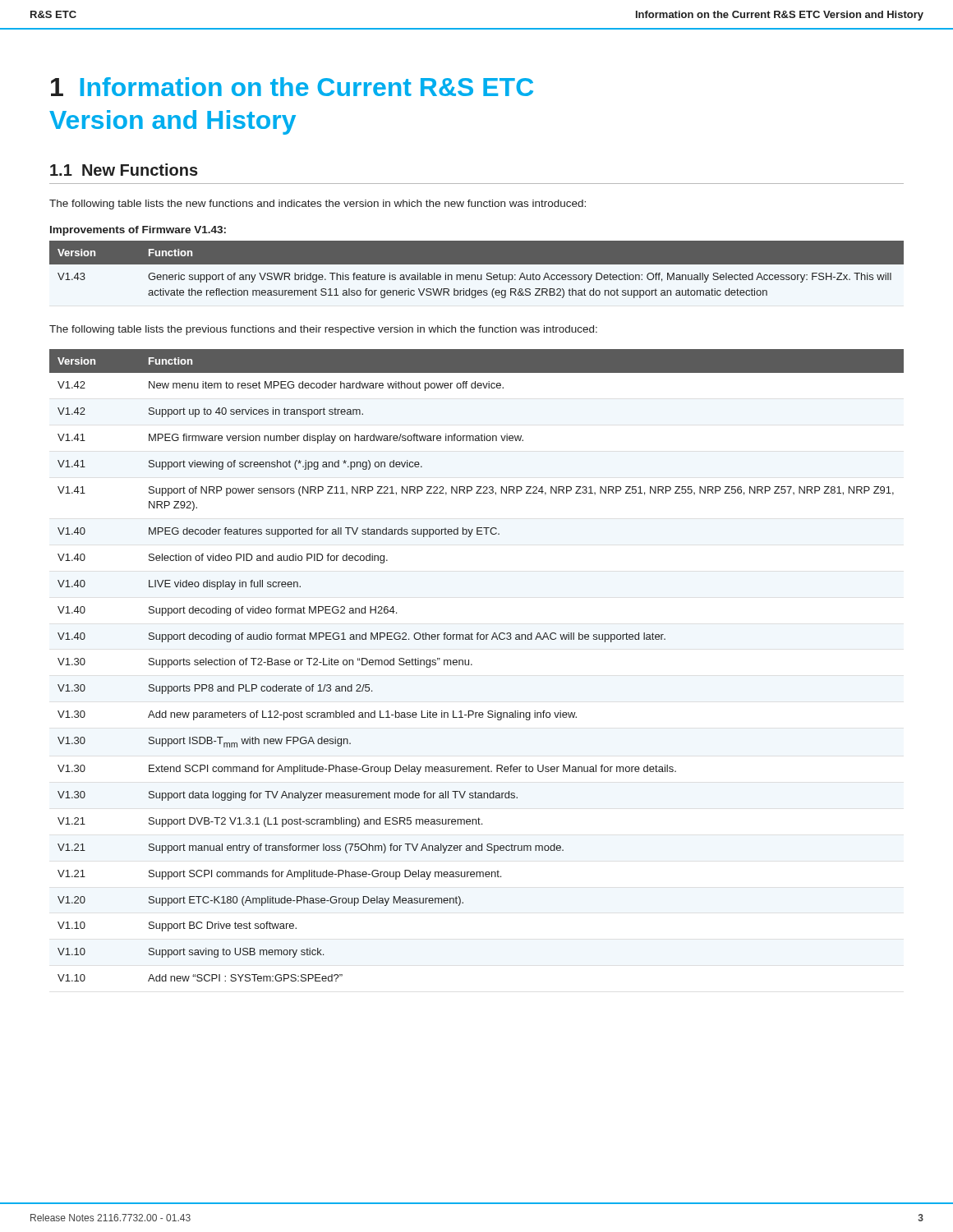Screen dimensions: 1232x953
Task: Select the table that reads "Generic support of"
Action: (x=476, y=274)
